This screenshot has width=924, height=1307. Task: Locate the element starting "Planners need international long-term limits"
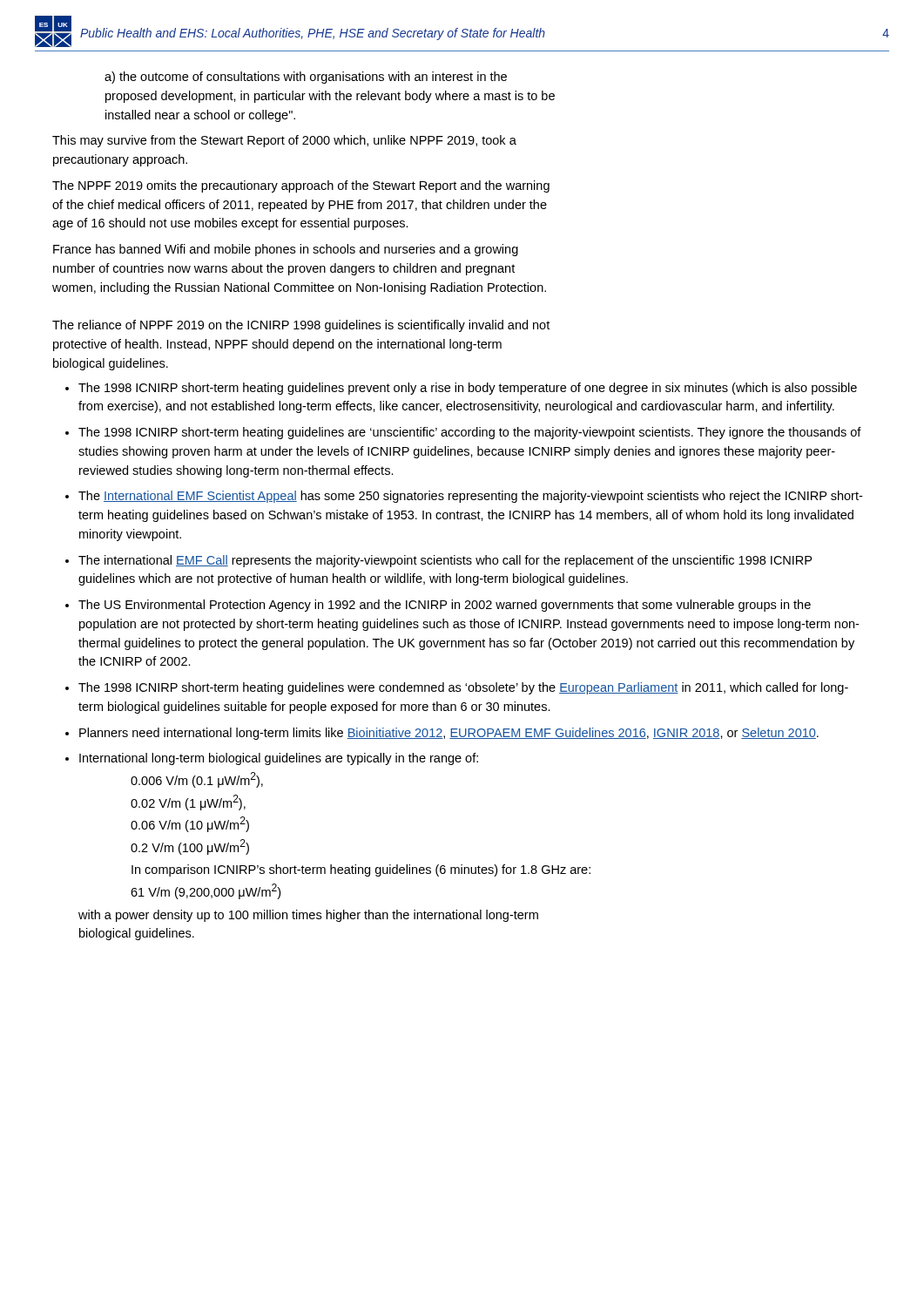(449, 732)
